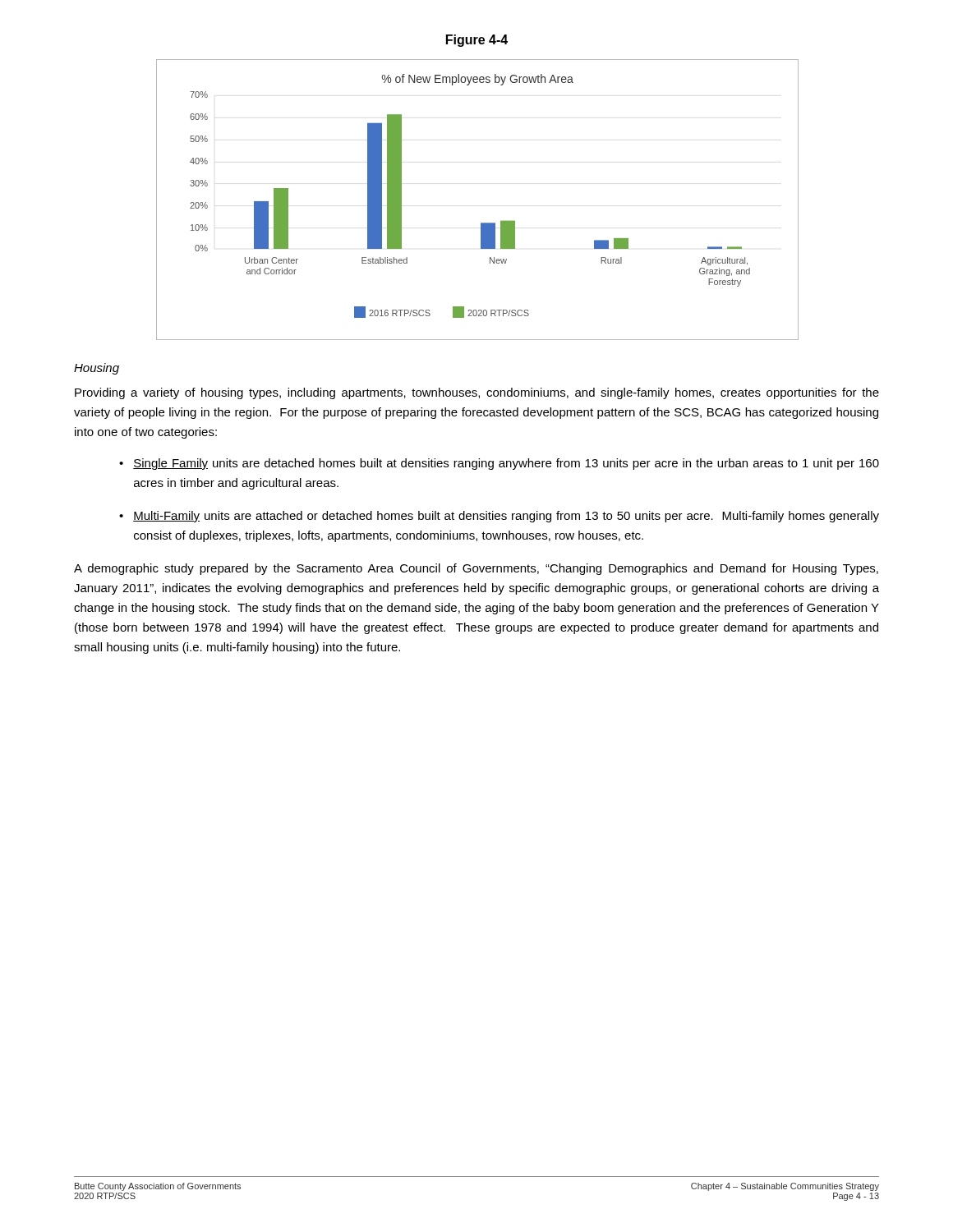Find the list item with the text "• Single Family units are detached"
Screen dimensions: 1232x953
coord(499,473)
